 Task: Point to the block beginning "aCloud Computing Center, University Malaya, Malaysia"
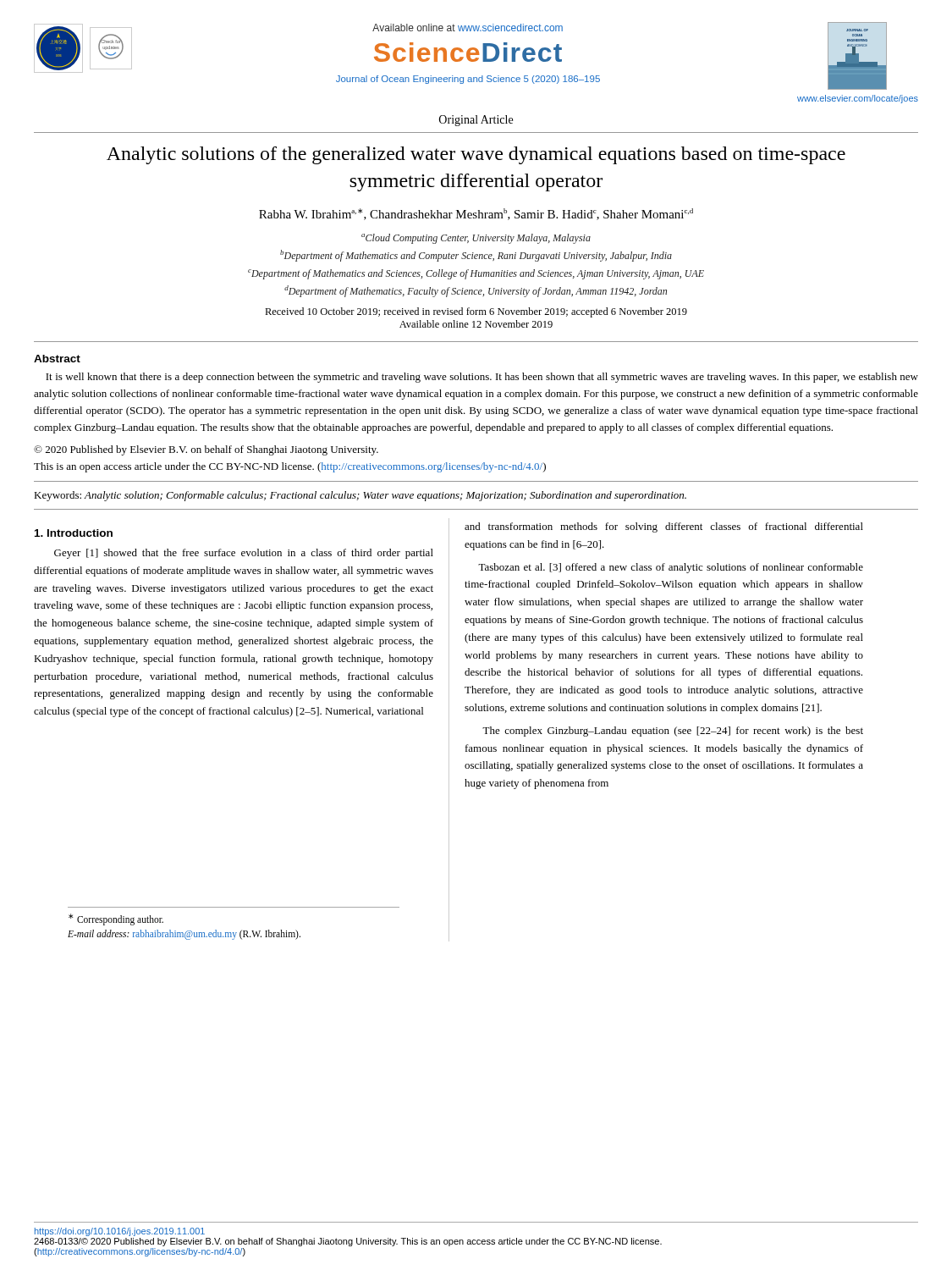pyautogui.click(x=476, y=264)
